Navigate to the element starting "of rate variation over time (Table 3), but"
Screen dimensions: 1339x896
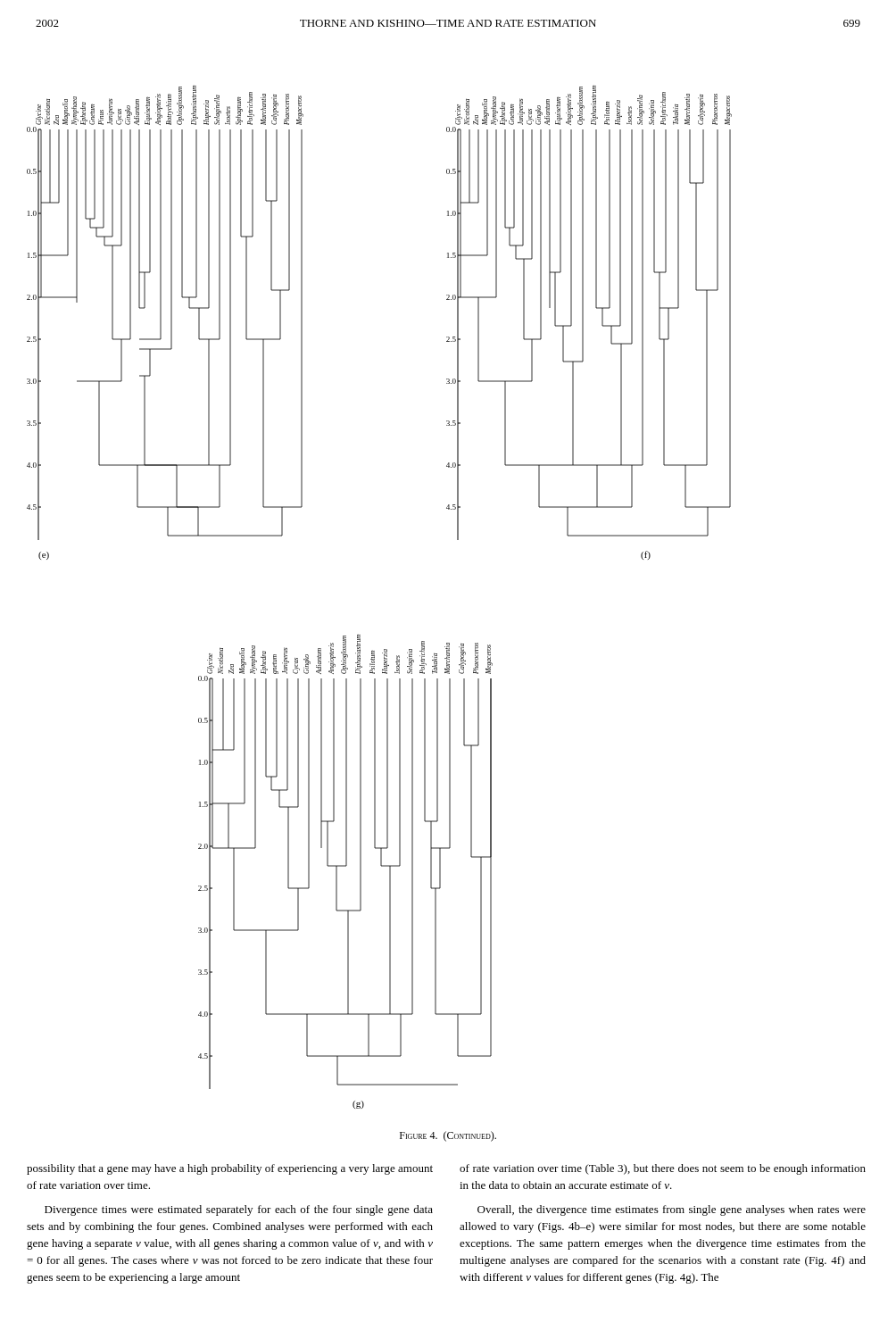663,1223
